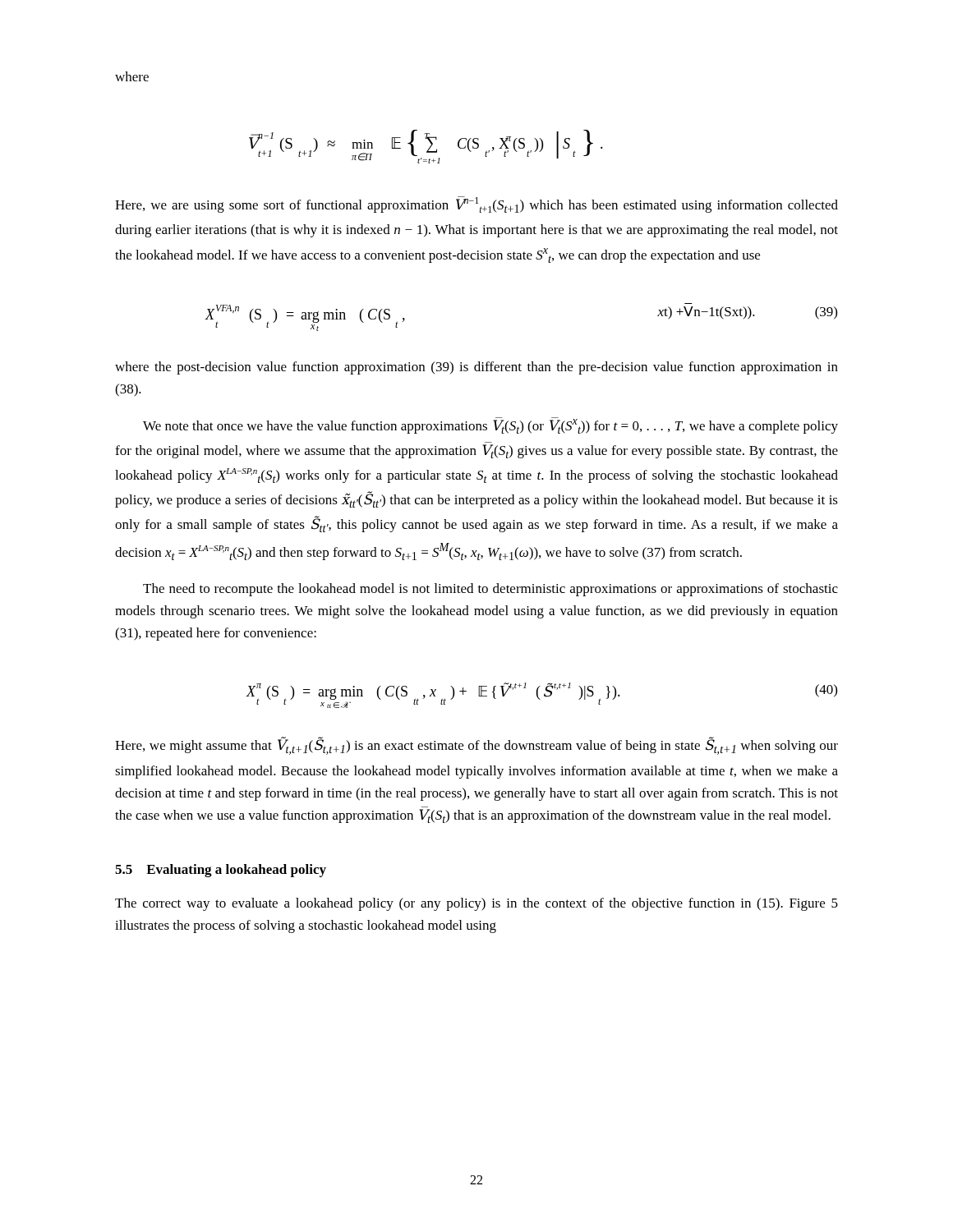Locate the formula that opens with "V̅ n−1 t+1"
The image size is (953, 1232).
[476, 139]
